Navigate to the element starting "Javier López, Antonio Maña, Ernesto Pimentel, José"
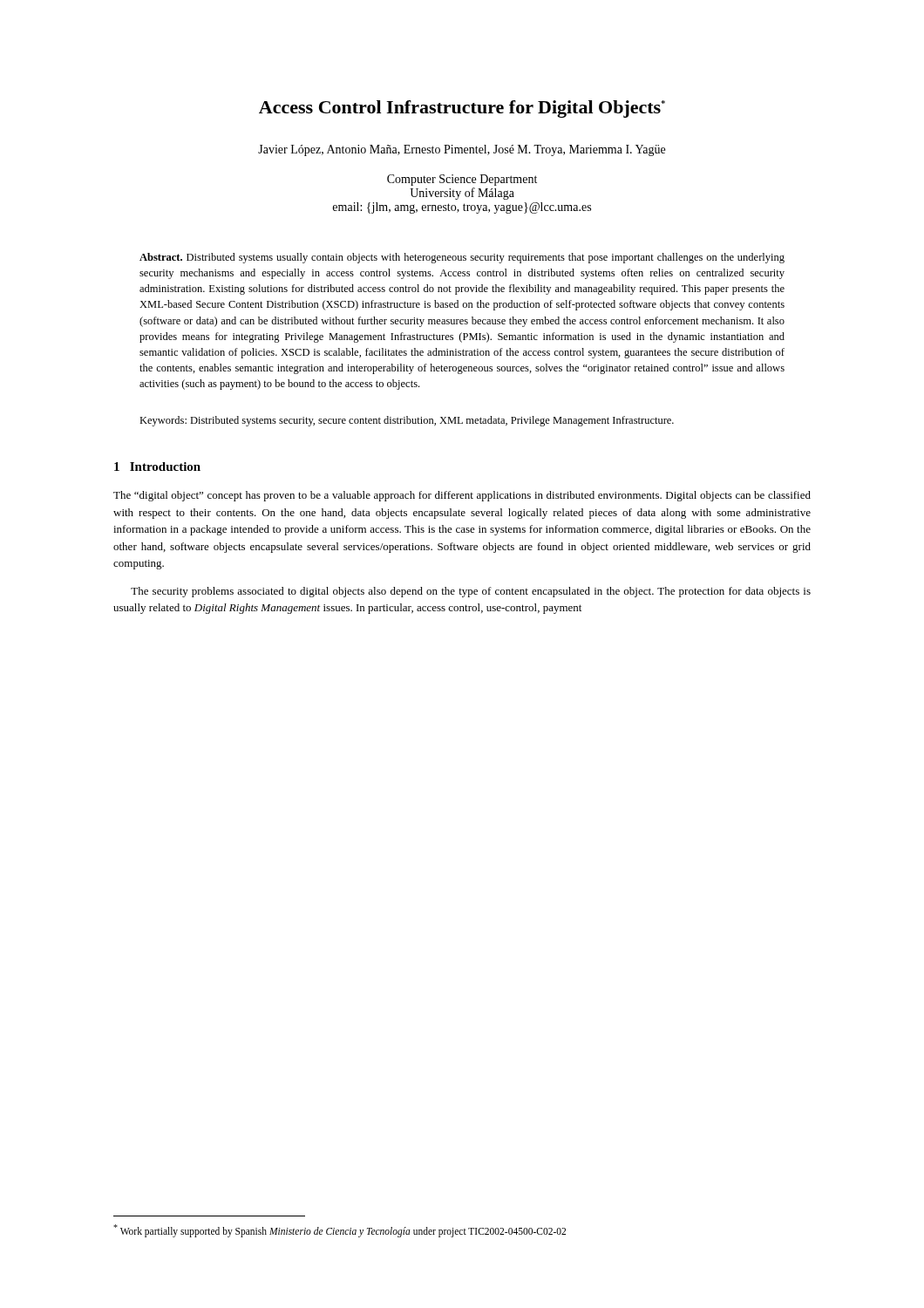The width and height of the screenshot is (924, 1308). pyautogui.click(x=462, y=150)
